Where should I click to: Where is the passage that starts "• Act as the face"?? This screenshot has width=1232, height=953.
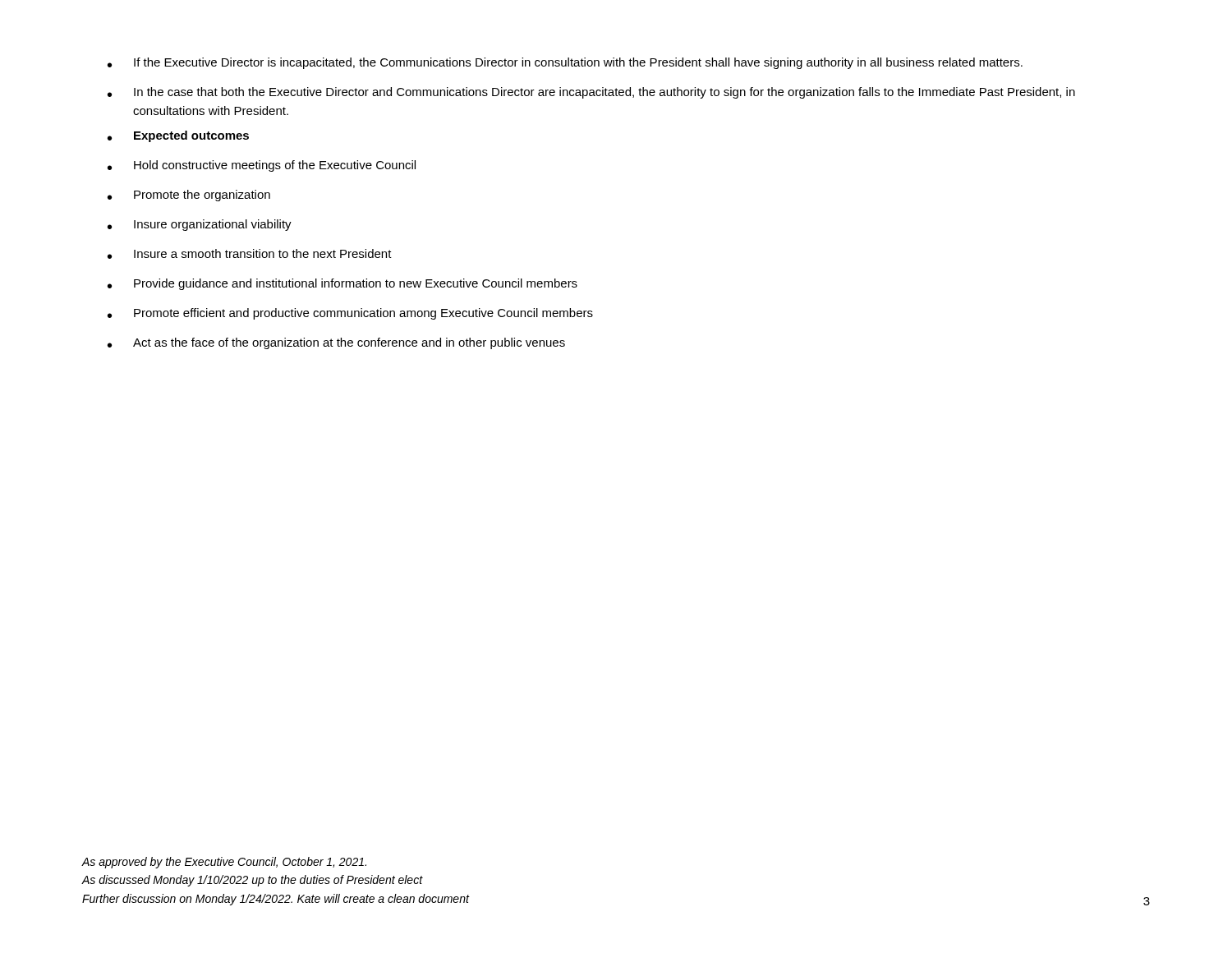coord(336,343)
